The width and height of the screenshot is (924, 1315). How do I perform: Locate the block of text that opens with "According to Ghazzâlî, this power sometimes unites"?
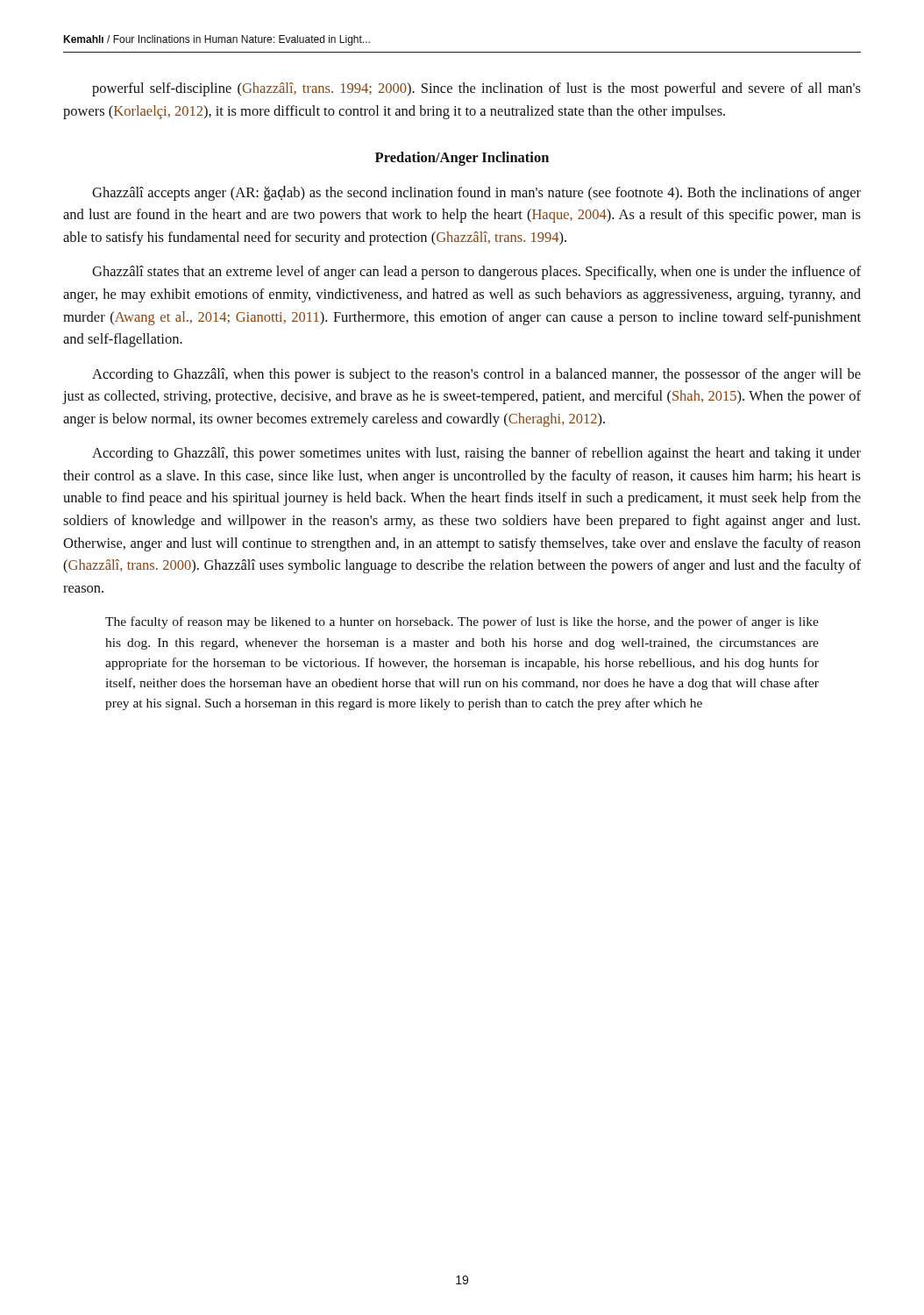pyautogui.click(x=462, y=520)
